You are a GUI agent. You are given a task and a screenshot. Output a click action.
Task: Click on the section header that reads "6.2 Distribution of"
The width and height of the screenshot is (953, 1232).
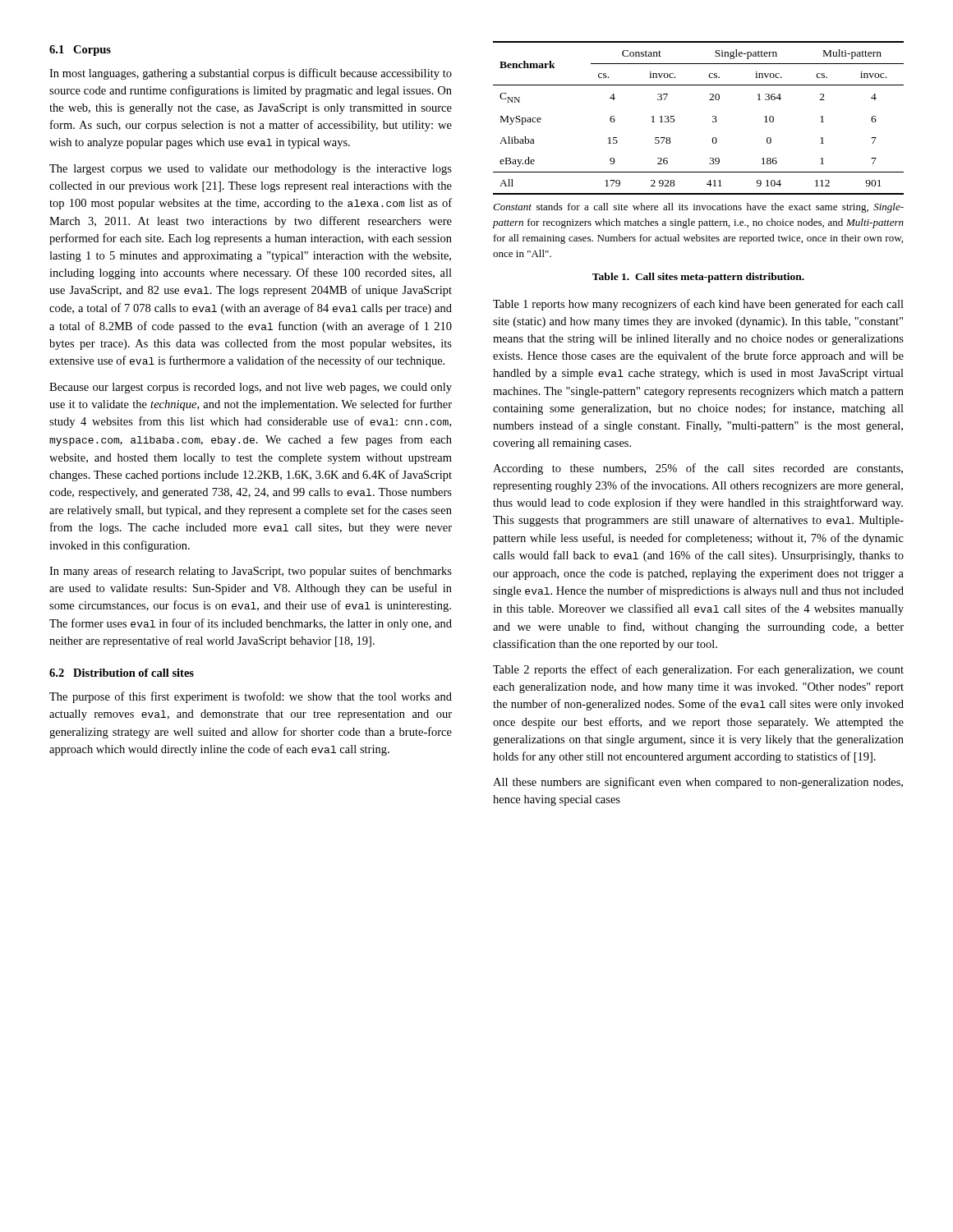pos(122,673)
